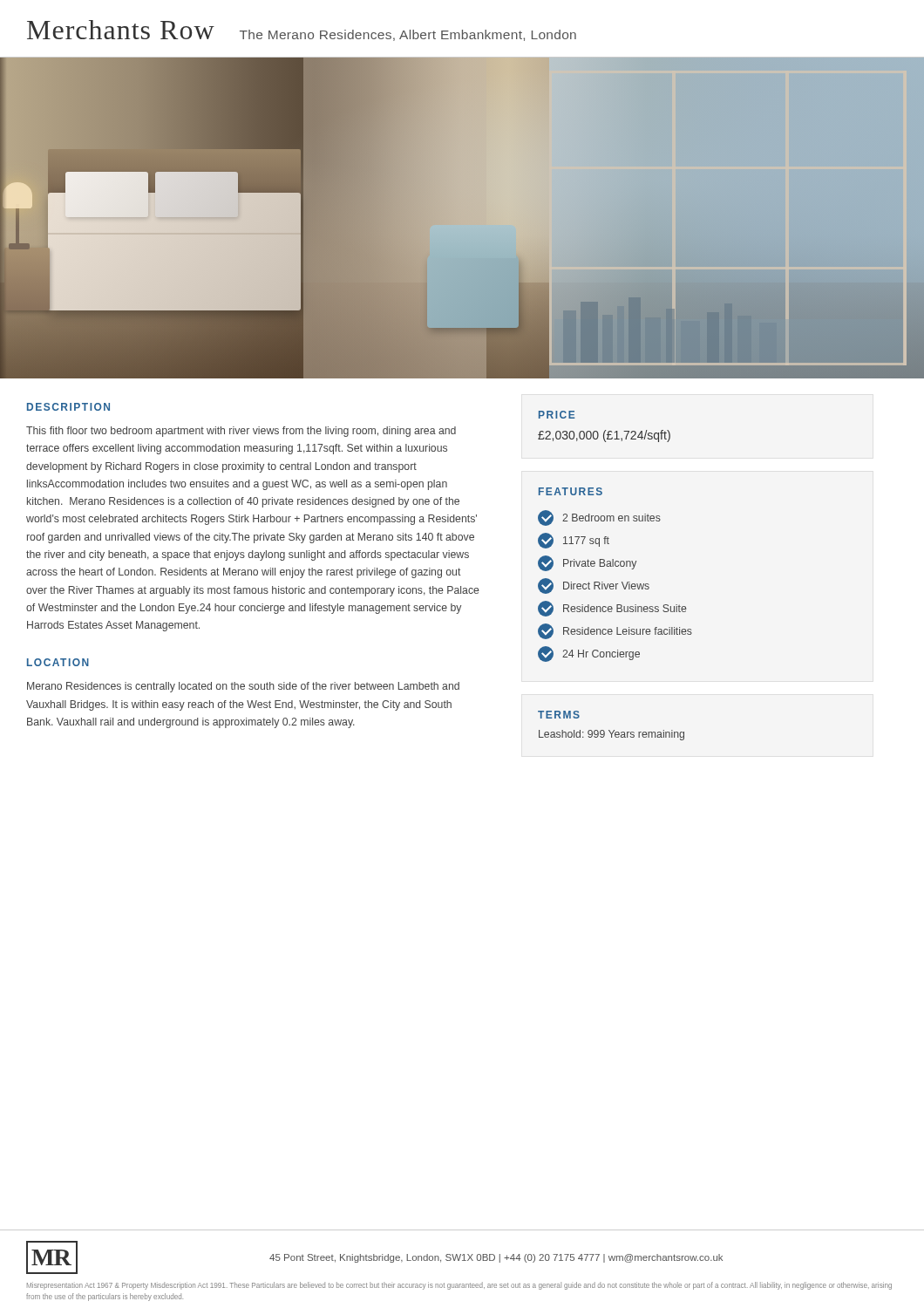Image resolution: width=924 pixels, height=1308 pixels.
Task: Point to the element starting "£2,030,000 (£1,724/sqft)"
Action: (604, 436)
